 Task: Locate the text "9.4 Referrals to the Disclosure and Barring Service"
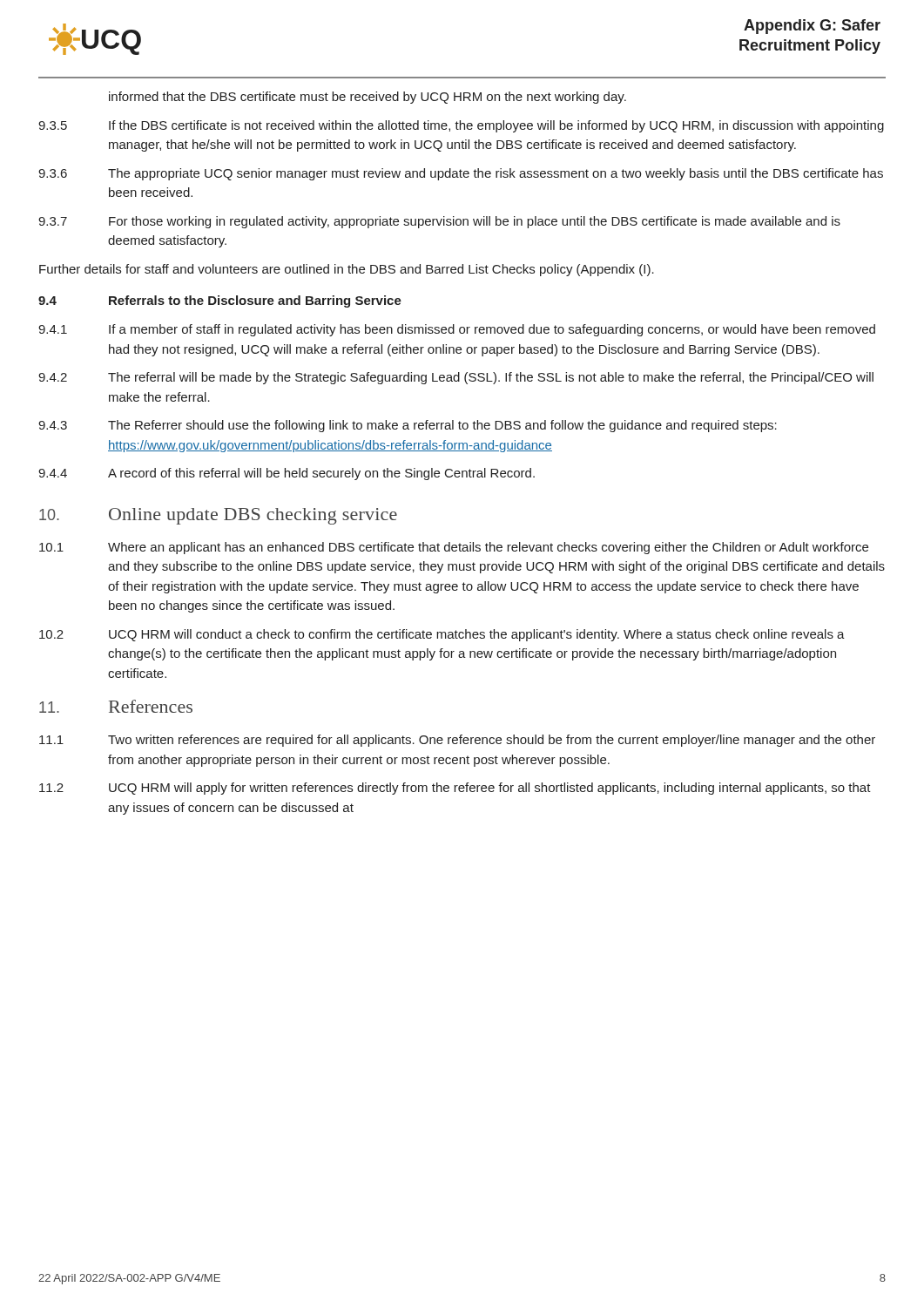coord(220,300)
